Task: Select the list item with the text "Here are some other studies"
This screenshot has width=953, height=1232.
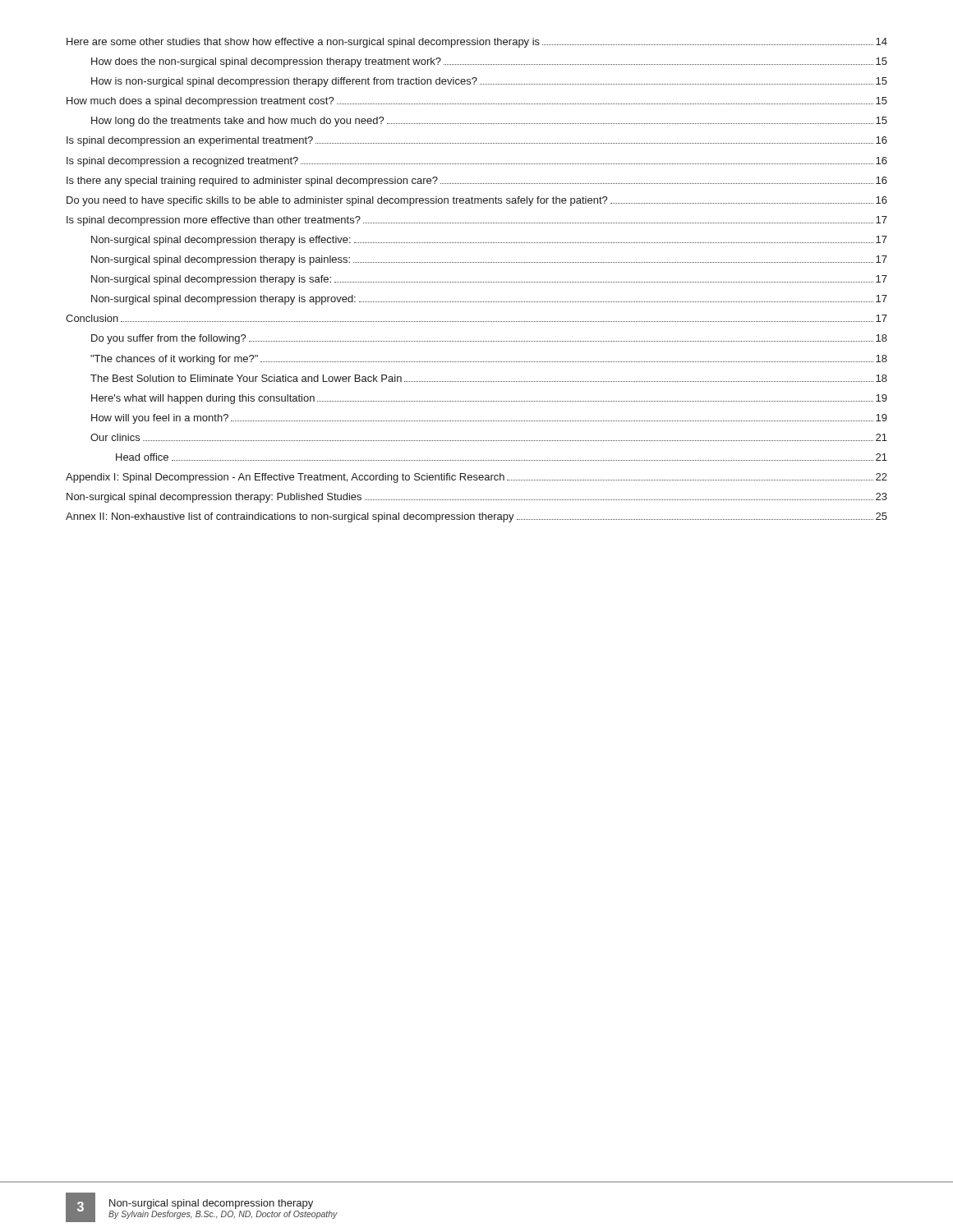Action: pyautogui.click(x=476, y=42)
